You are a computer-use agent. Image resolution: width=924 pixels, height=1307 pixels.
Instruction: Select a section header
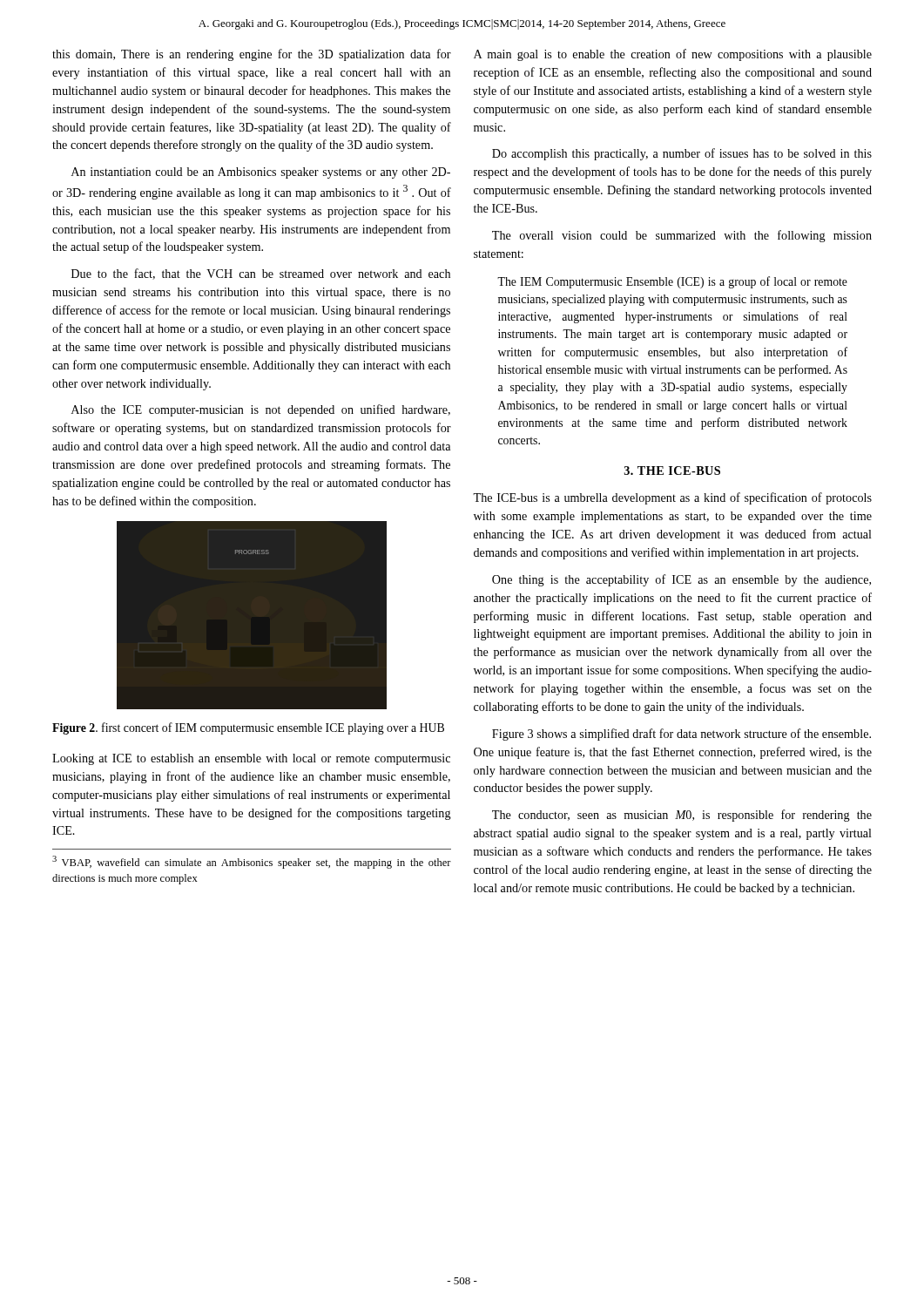click(673, 471)
